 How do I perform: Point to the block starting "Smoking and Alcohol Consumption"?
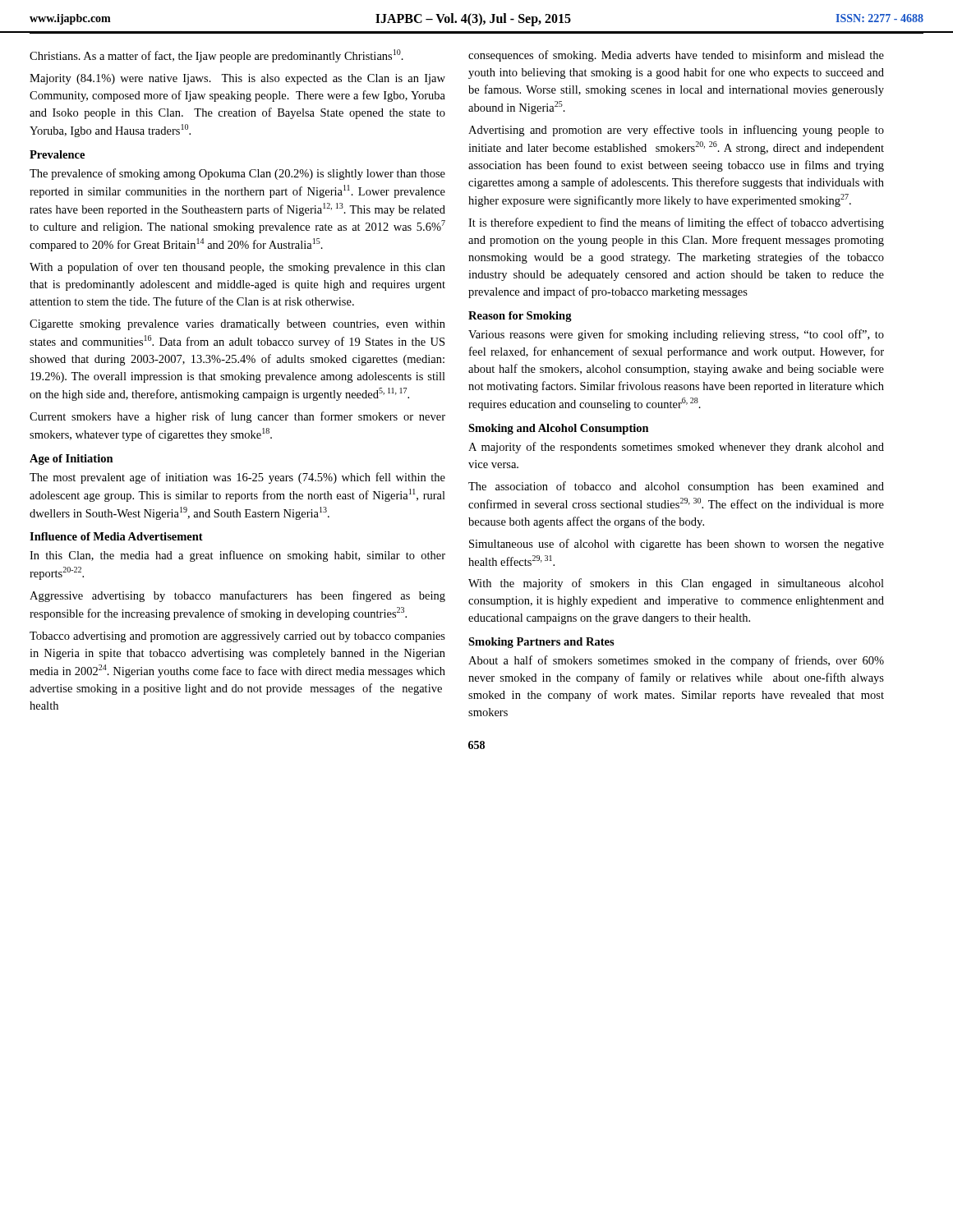(x=559, y=428)
